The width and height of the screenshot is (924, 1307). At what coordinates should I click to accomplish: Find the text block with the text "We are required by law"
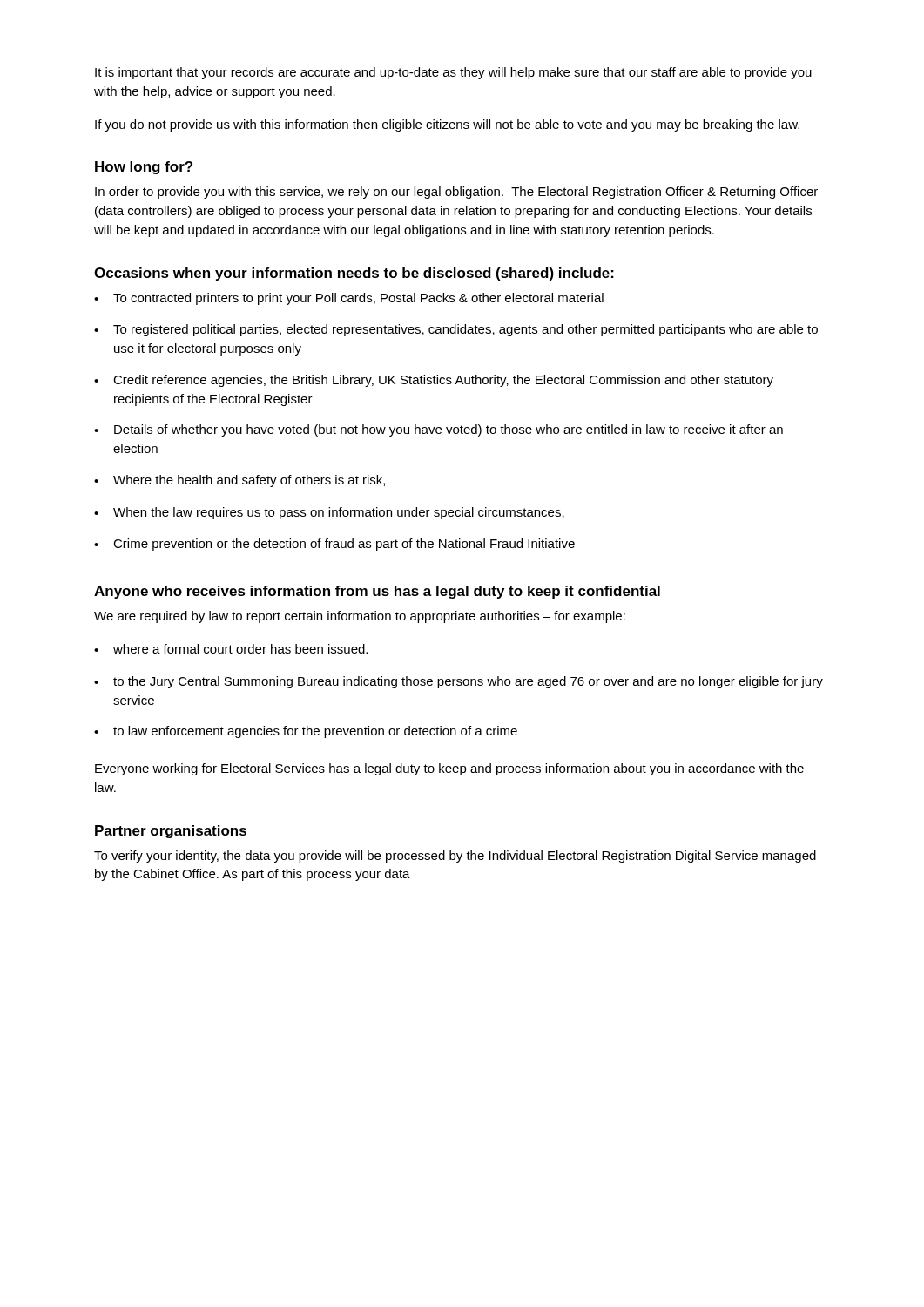[360, 616]
